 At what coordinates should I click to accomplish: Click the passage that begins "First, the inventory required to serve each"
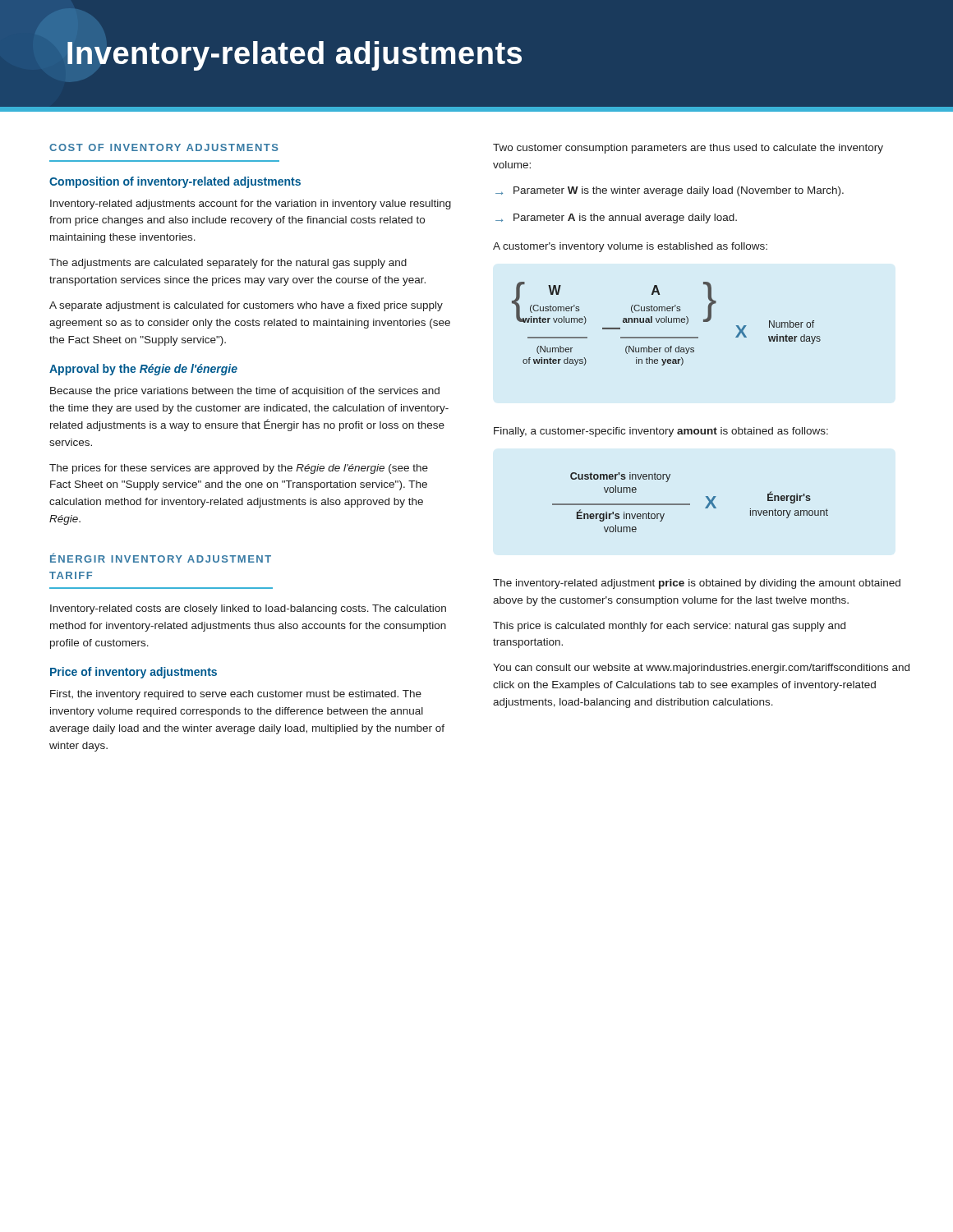coord(251,720)
